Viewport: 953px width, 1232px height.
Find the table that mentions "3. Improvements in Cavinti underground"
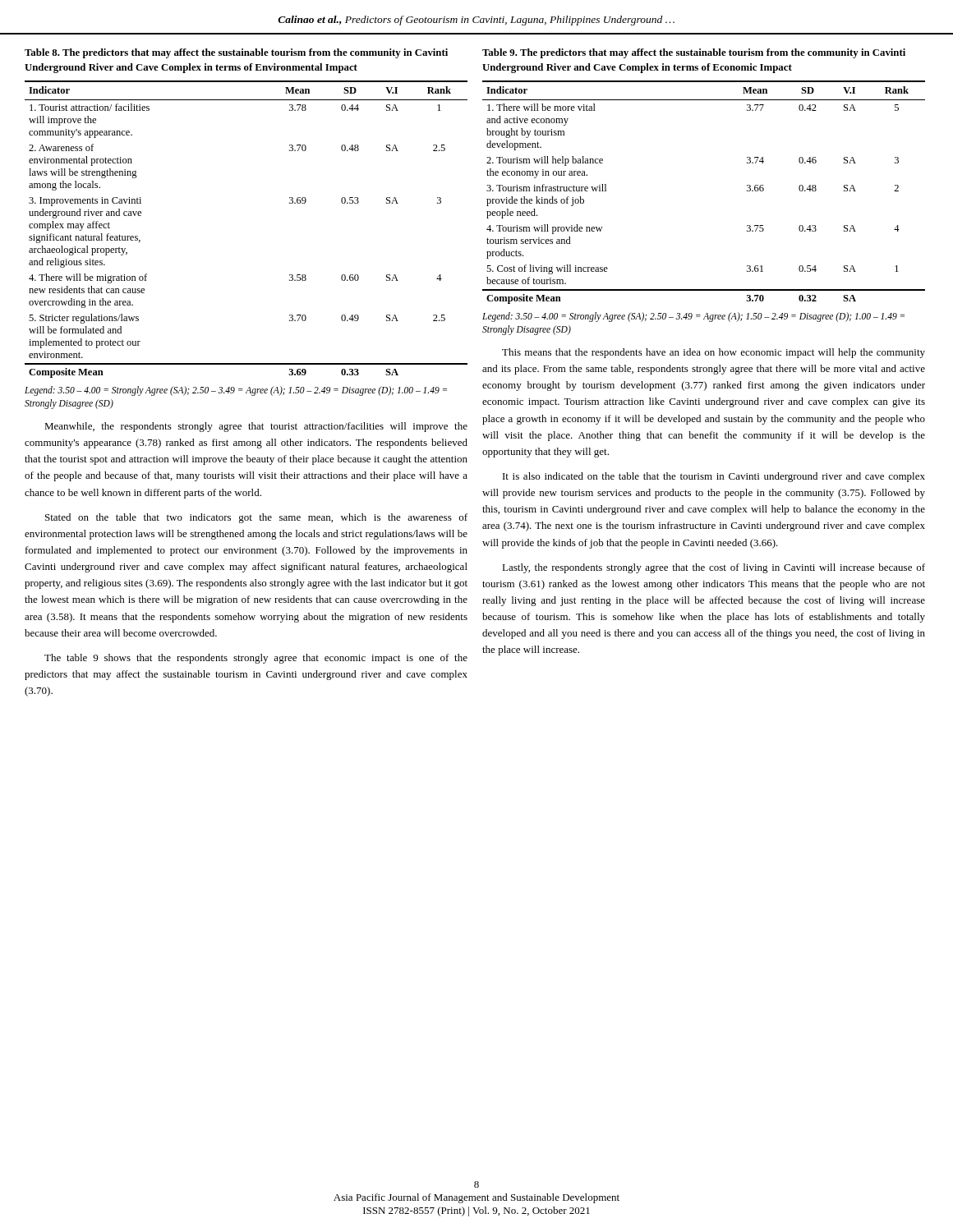pos(246,230)
